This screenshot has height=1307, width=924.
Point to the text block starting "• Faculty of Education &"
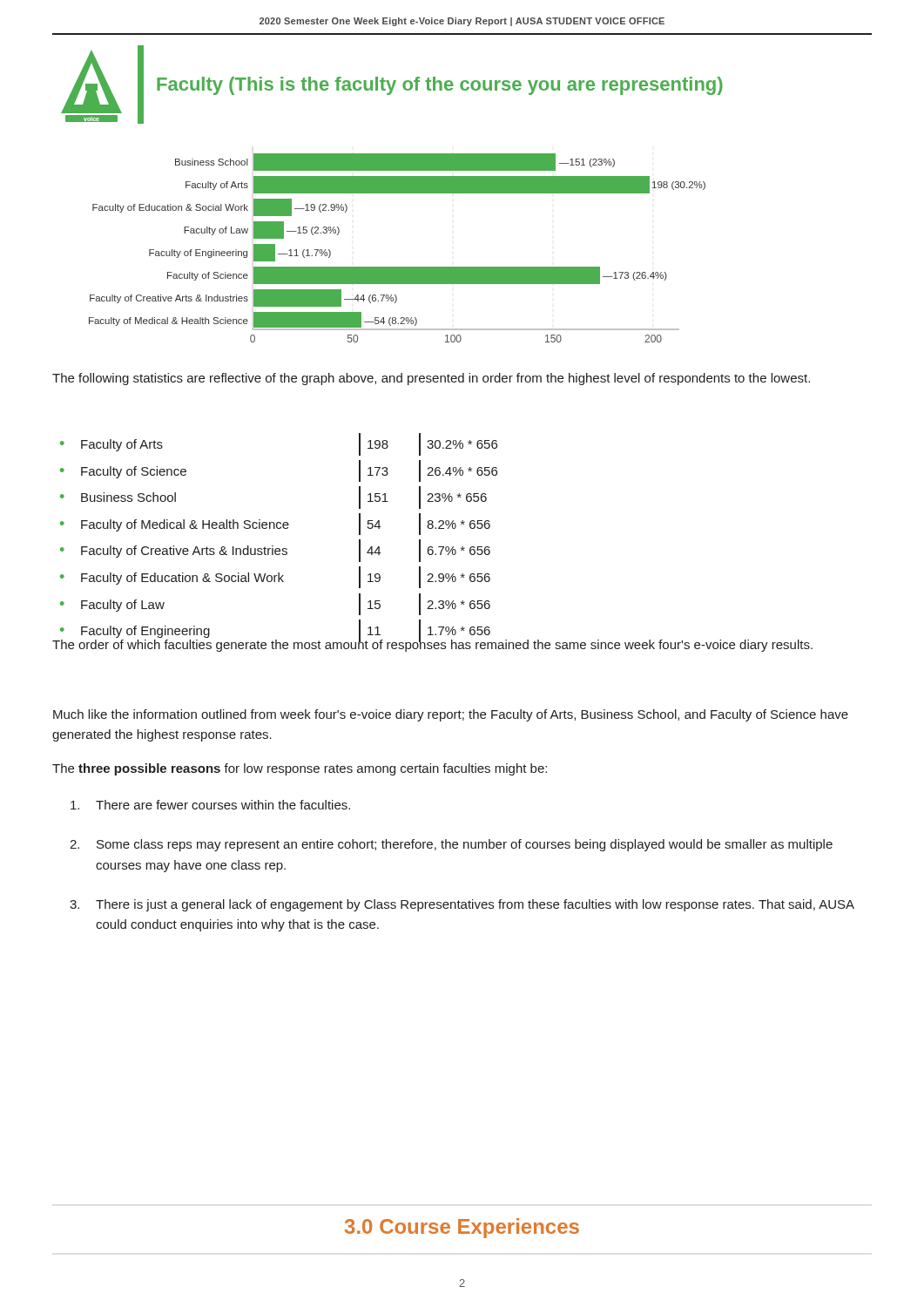[x=275, y=577]
